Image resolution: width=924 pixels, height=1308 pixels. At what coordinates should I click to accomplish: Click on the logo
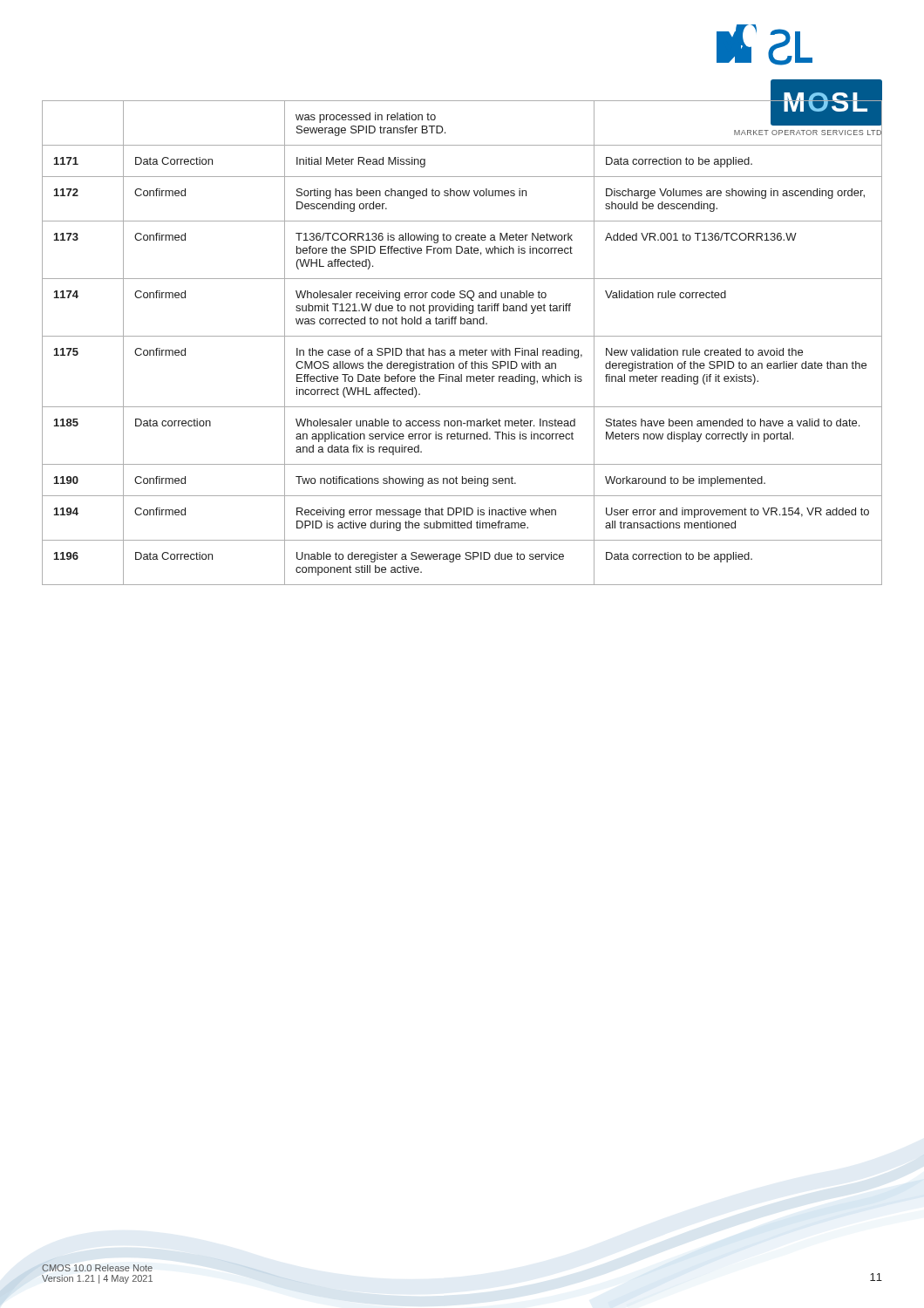[x=799, y=81]
